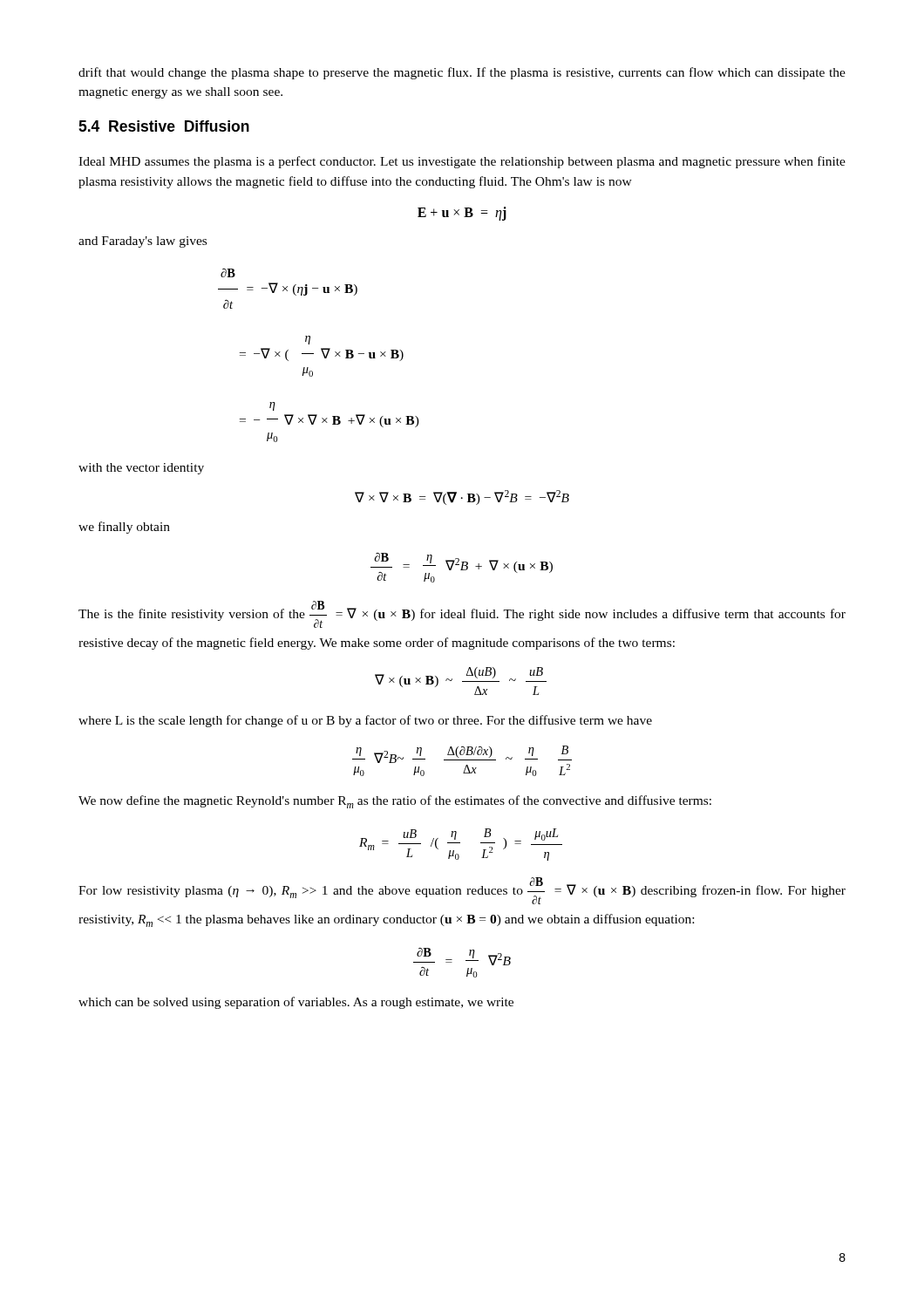This screenshot has height=1308, width=924.
Task: Where does it say "with the vector identity"?
Action: click(141, 467)
